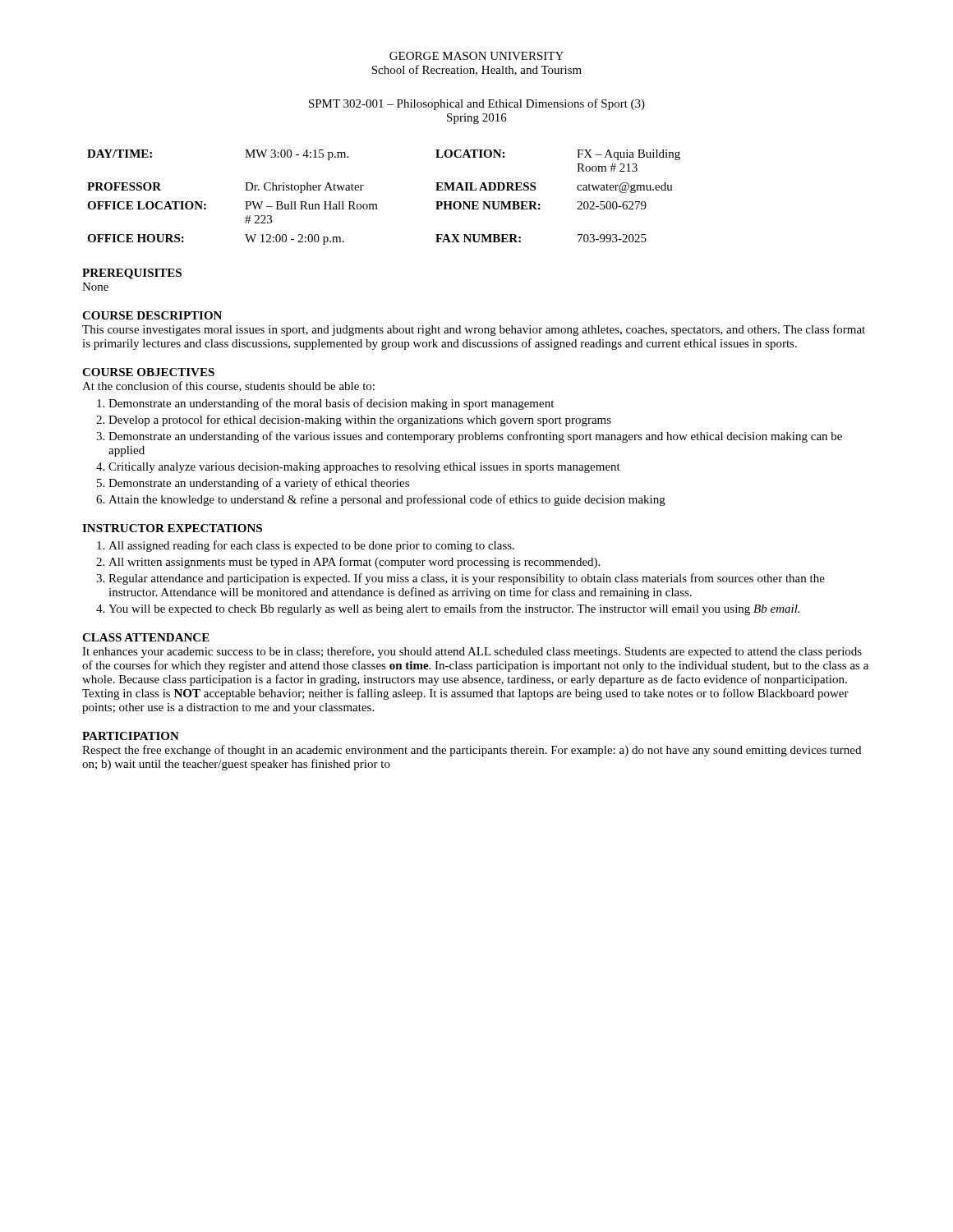Locate the text starting "All assigned reading for each class"

tap(312, 545)
